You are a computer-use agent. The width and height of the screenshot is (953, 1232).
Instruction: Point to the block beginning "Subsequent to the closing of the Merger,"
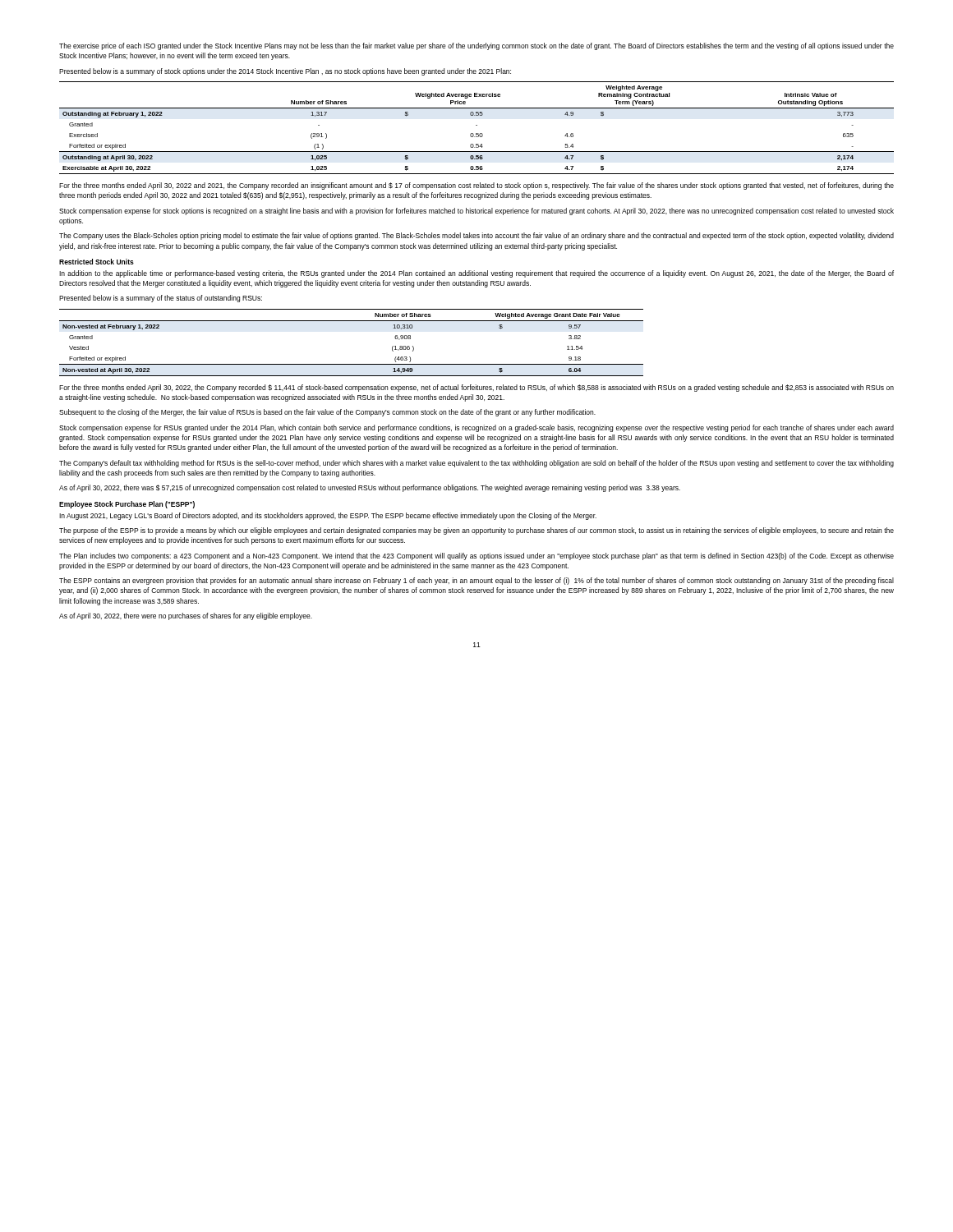point(327,413)
